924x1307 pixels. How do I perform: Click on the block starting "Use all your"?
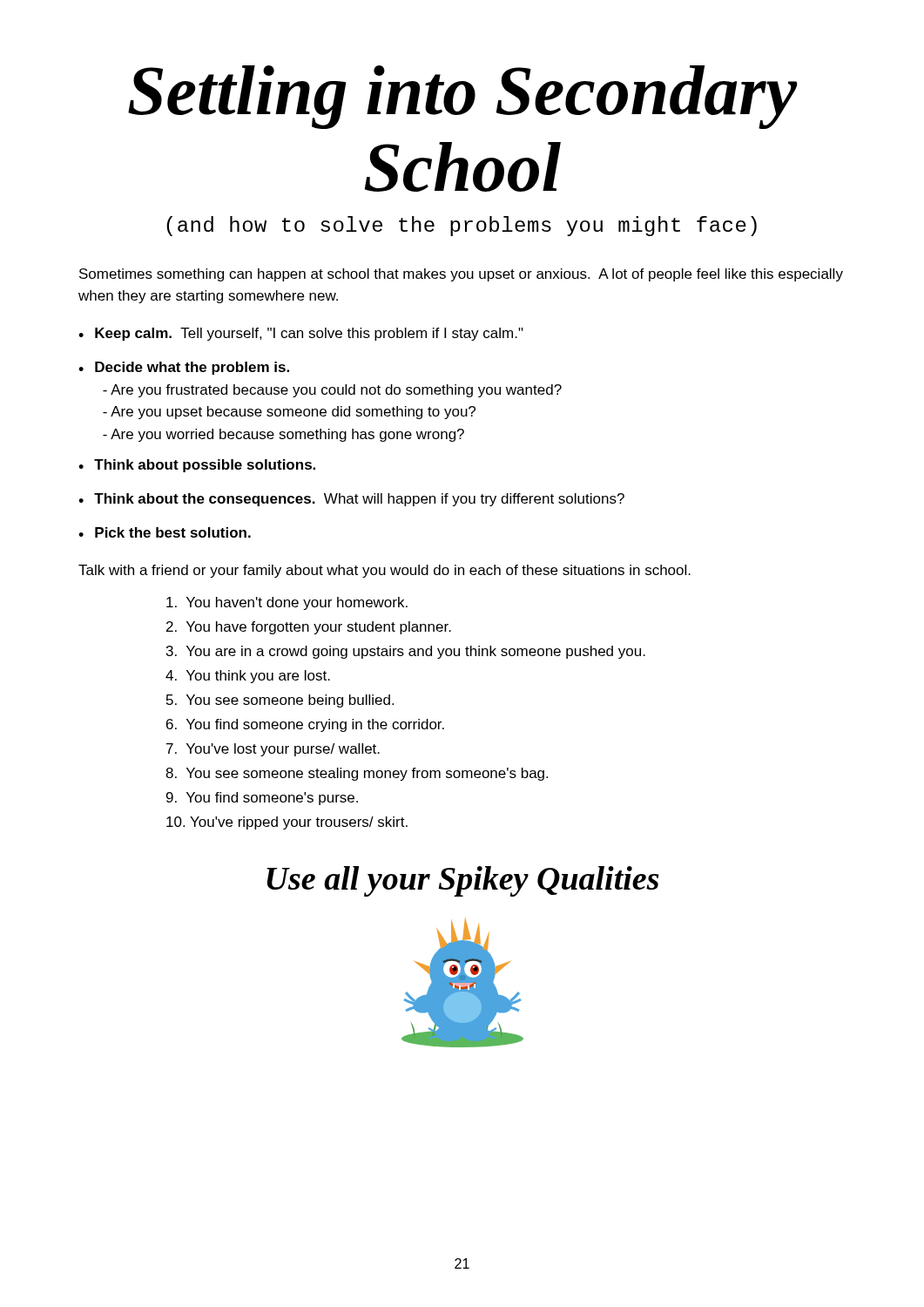click(x=462, y=879)
